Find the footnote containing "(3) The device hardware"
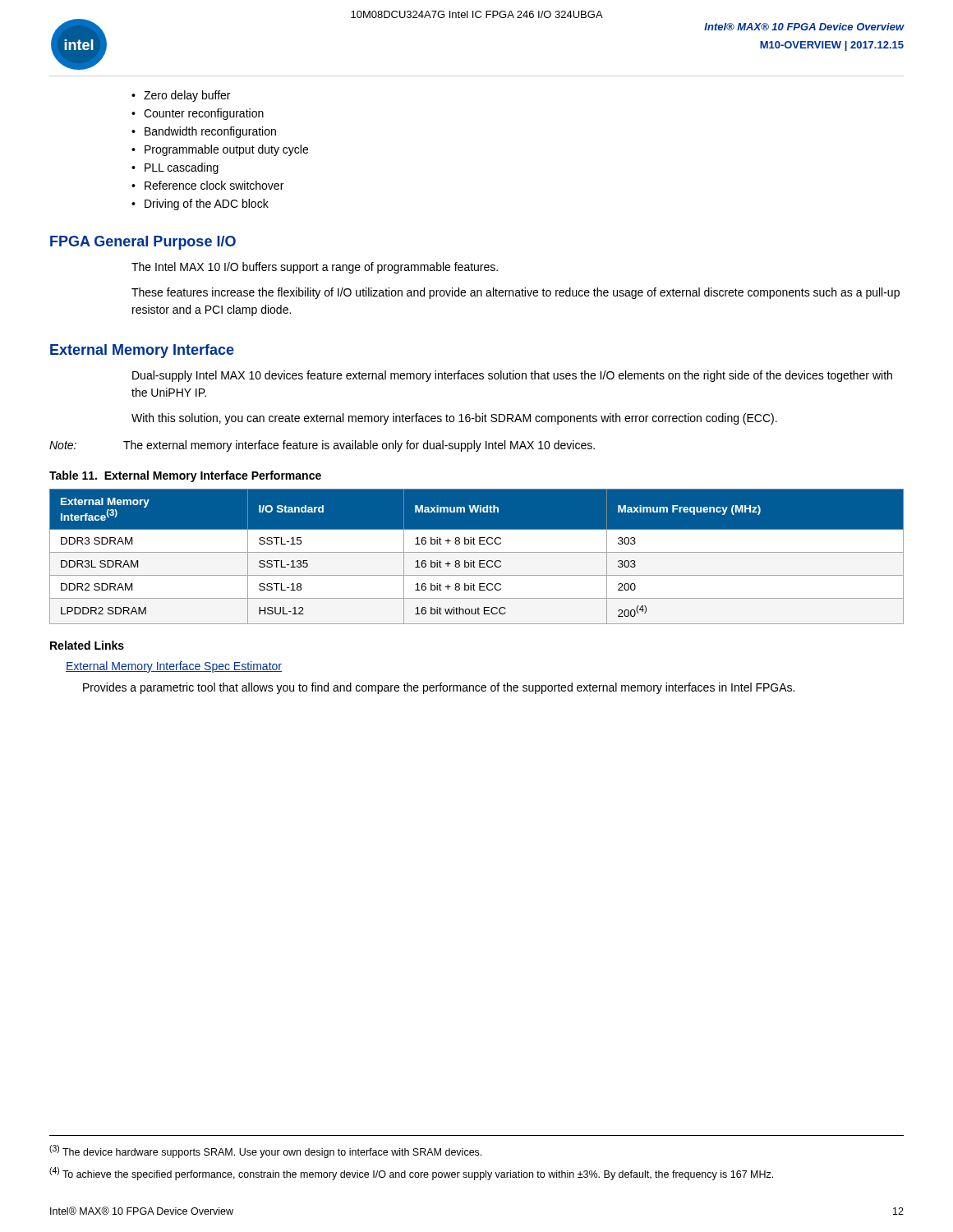 [x=266, y=1151]
